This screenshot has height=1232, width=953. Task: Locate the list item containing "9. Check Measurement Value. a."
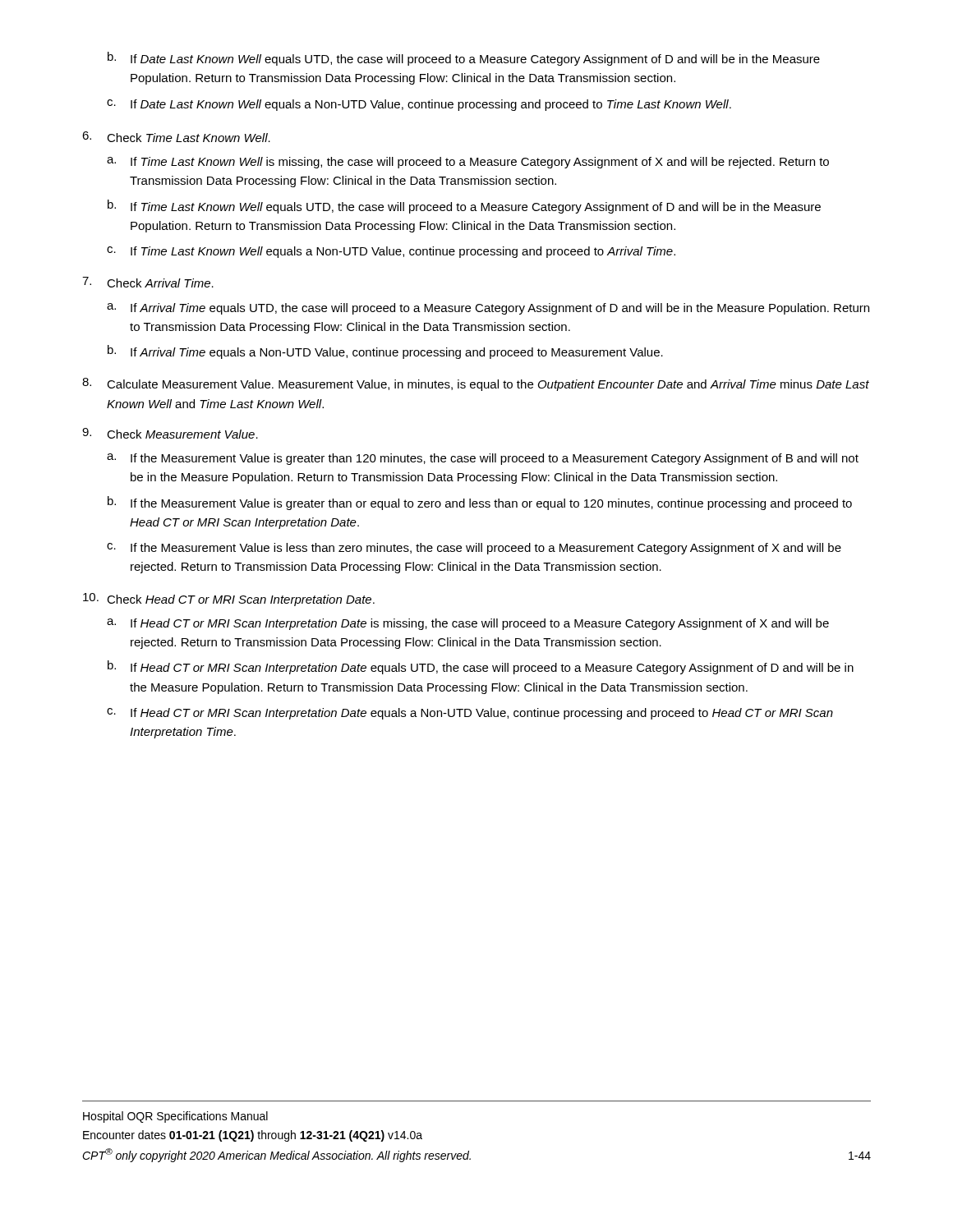coord(476,504)
